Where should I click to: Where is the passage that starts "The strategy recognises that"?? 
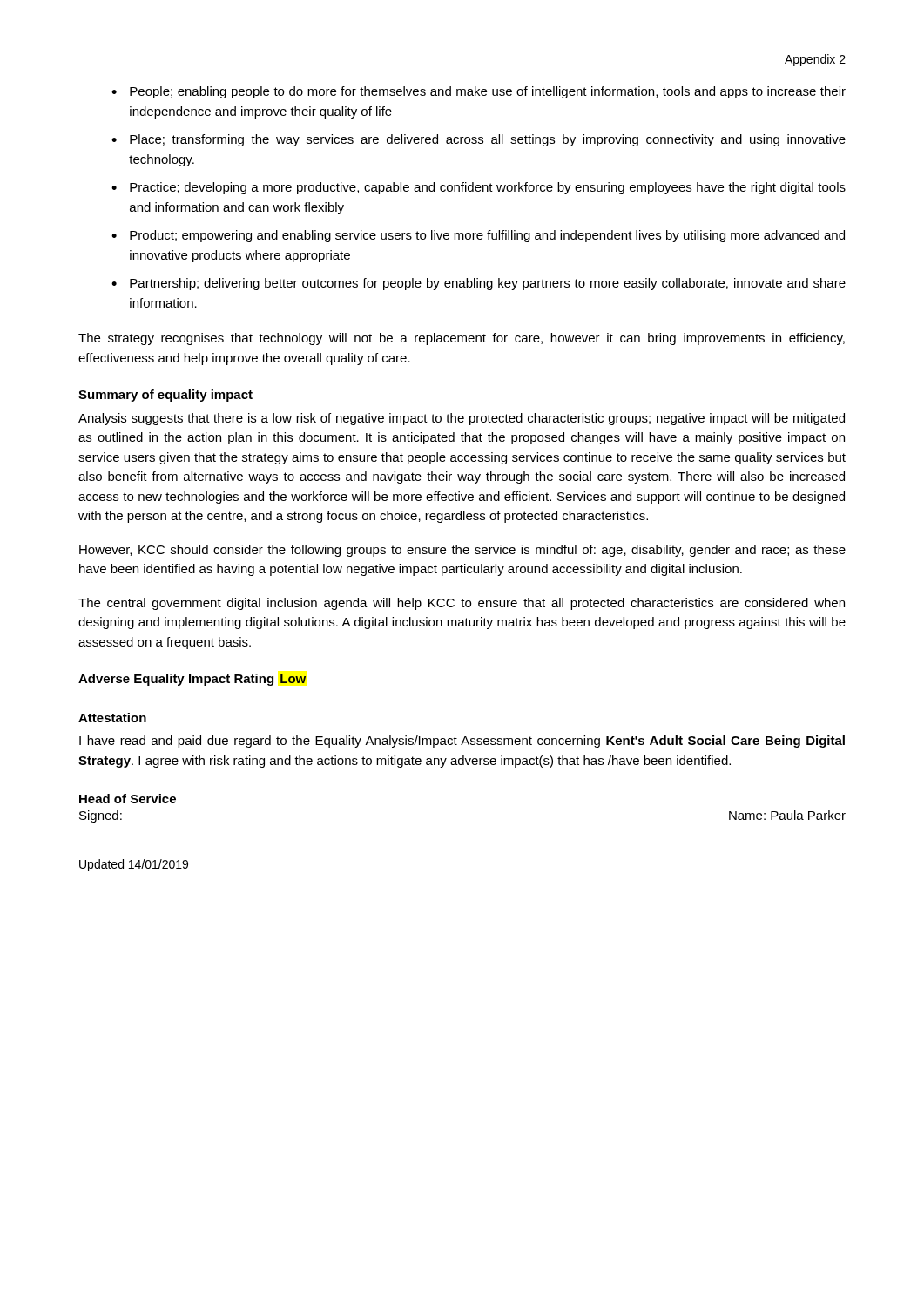[462, 347]
